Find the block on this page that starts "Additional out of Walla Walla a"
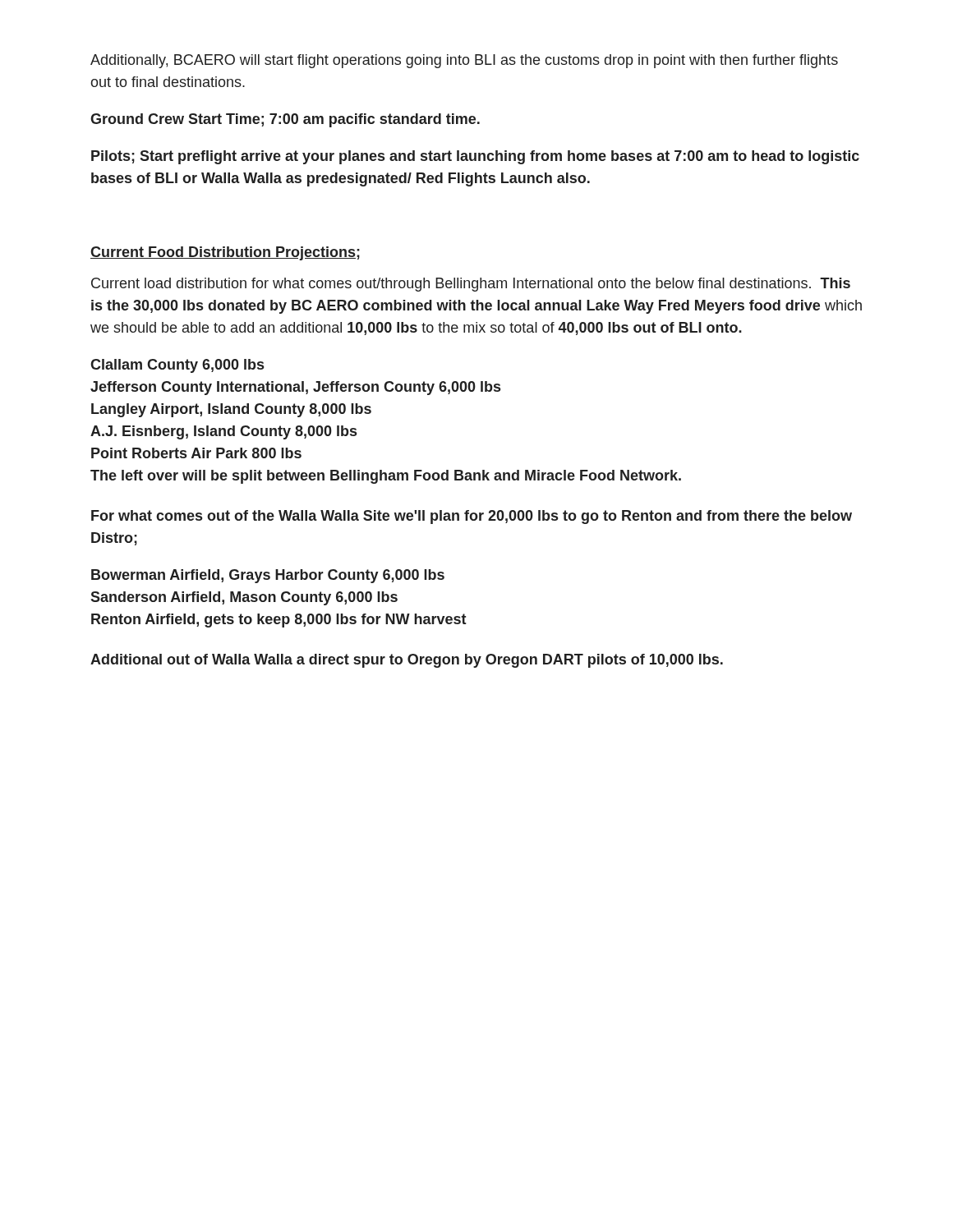The width and height of the screenshot is (953, 1232). tap(407, 660)
